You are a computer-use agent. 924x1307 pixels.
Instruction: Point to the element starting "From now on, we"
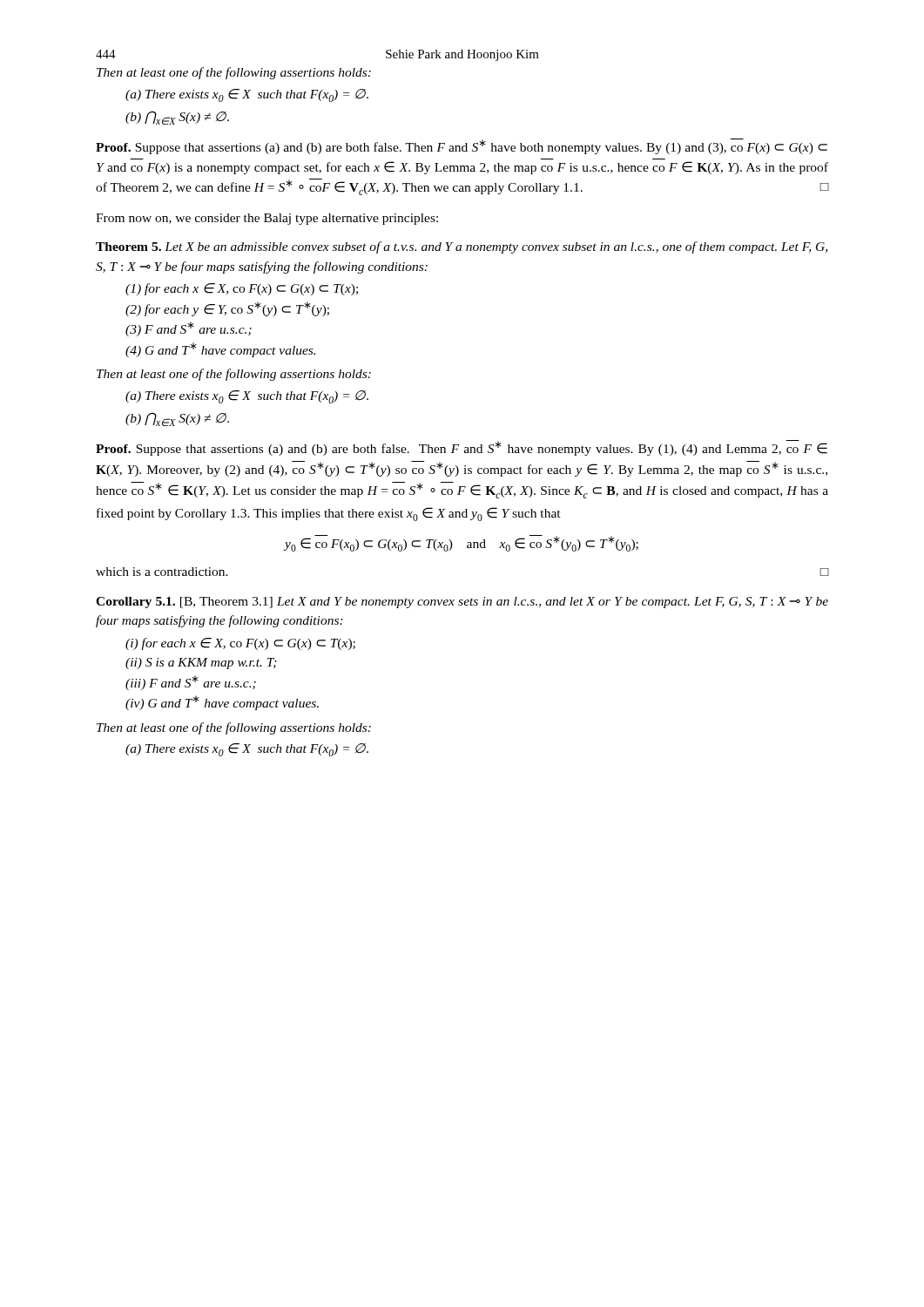(x=267, y=217)
